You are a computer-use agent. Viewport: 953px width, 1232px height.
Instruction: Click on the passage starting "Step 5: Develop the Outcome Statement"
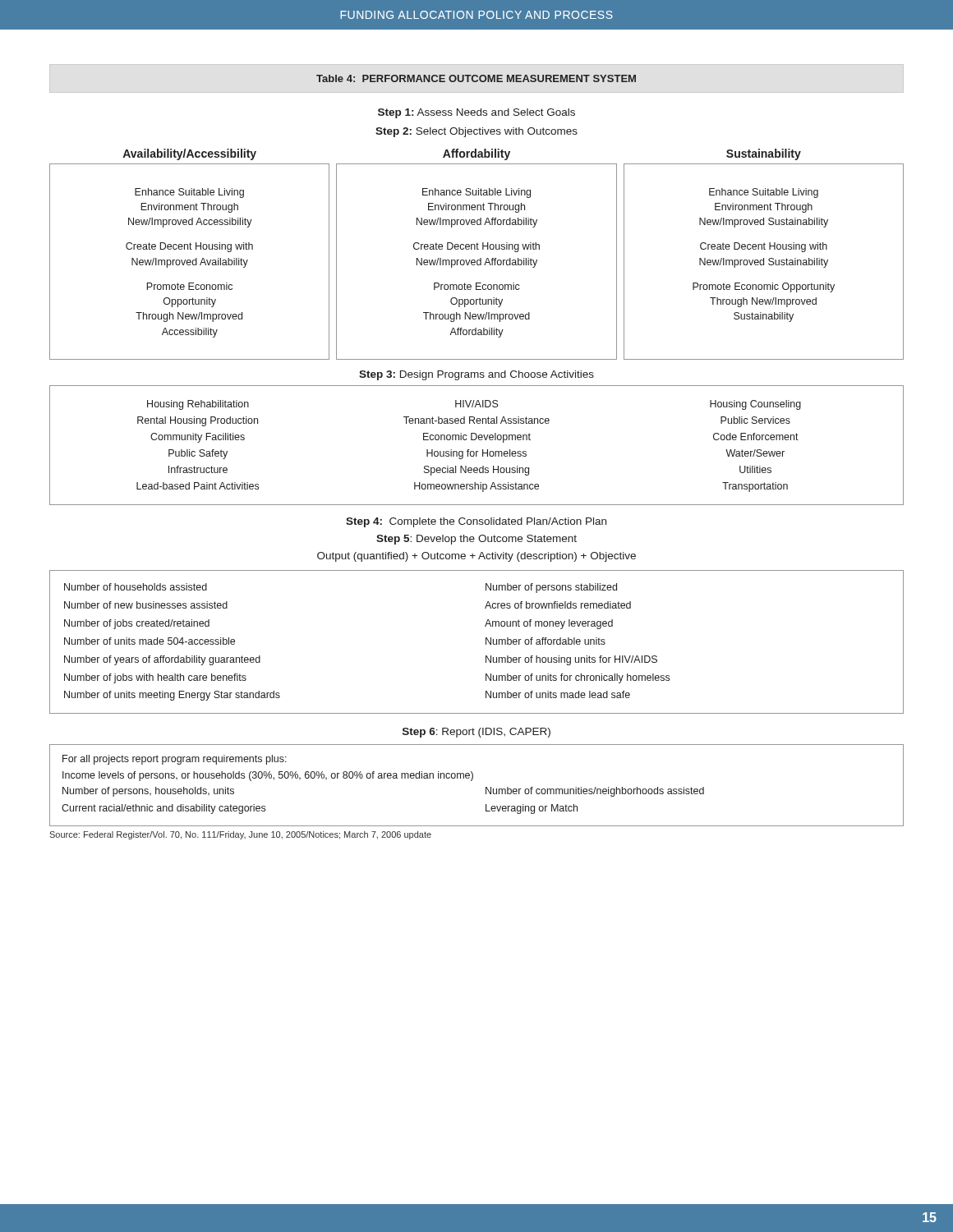click(476, 539)
